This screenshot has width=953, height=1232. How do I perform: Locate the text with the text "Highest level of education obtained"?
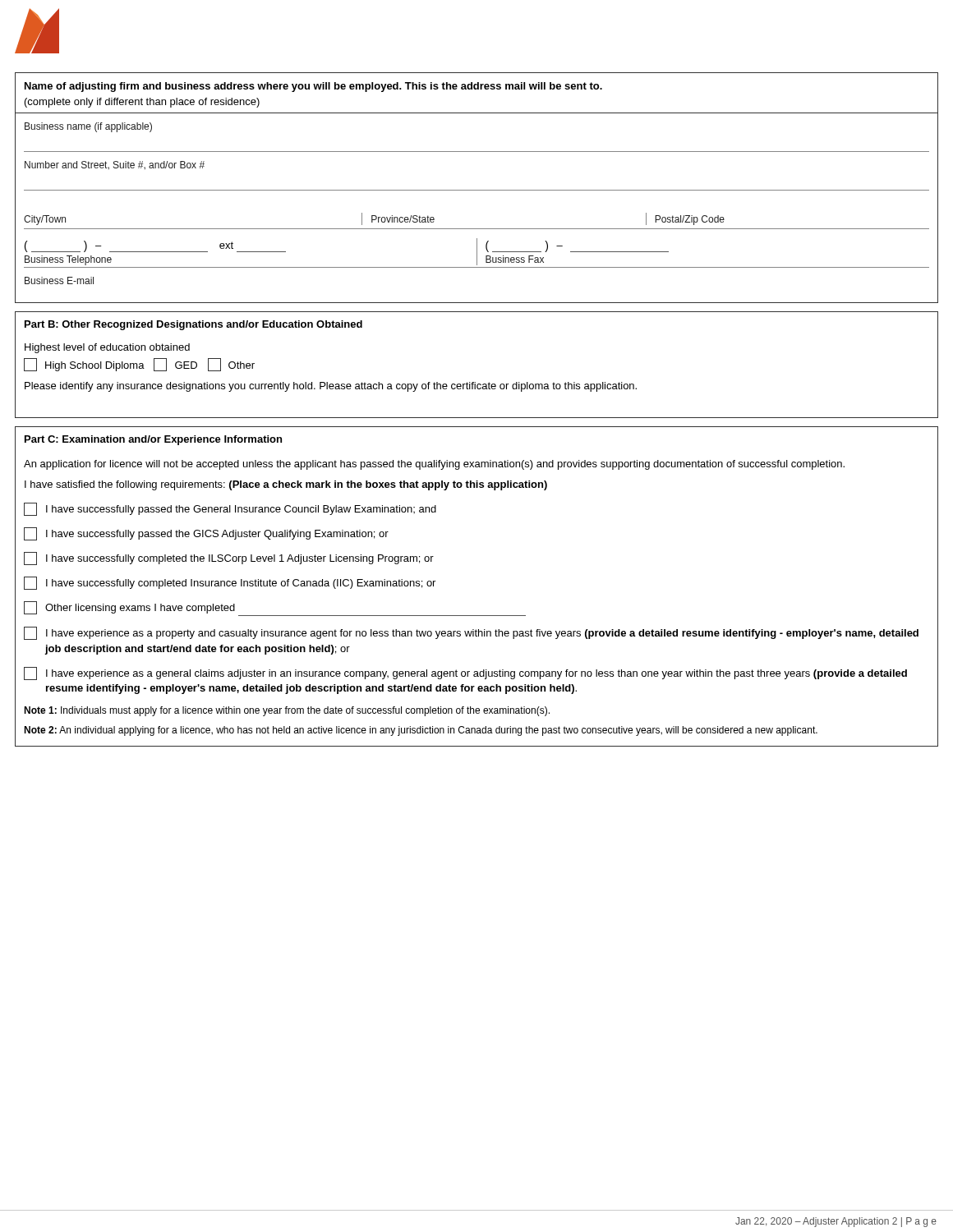(107, 347)
